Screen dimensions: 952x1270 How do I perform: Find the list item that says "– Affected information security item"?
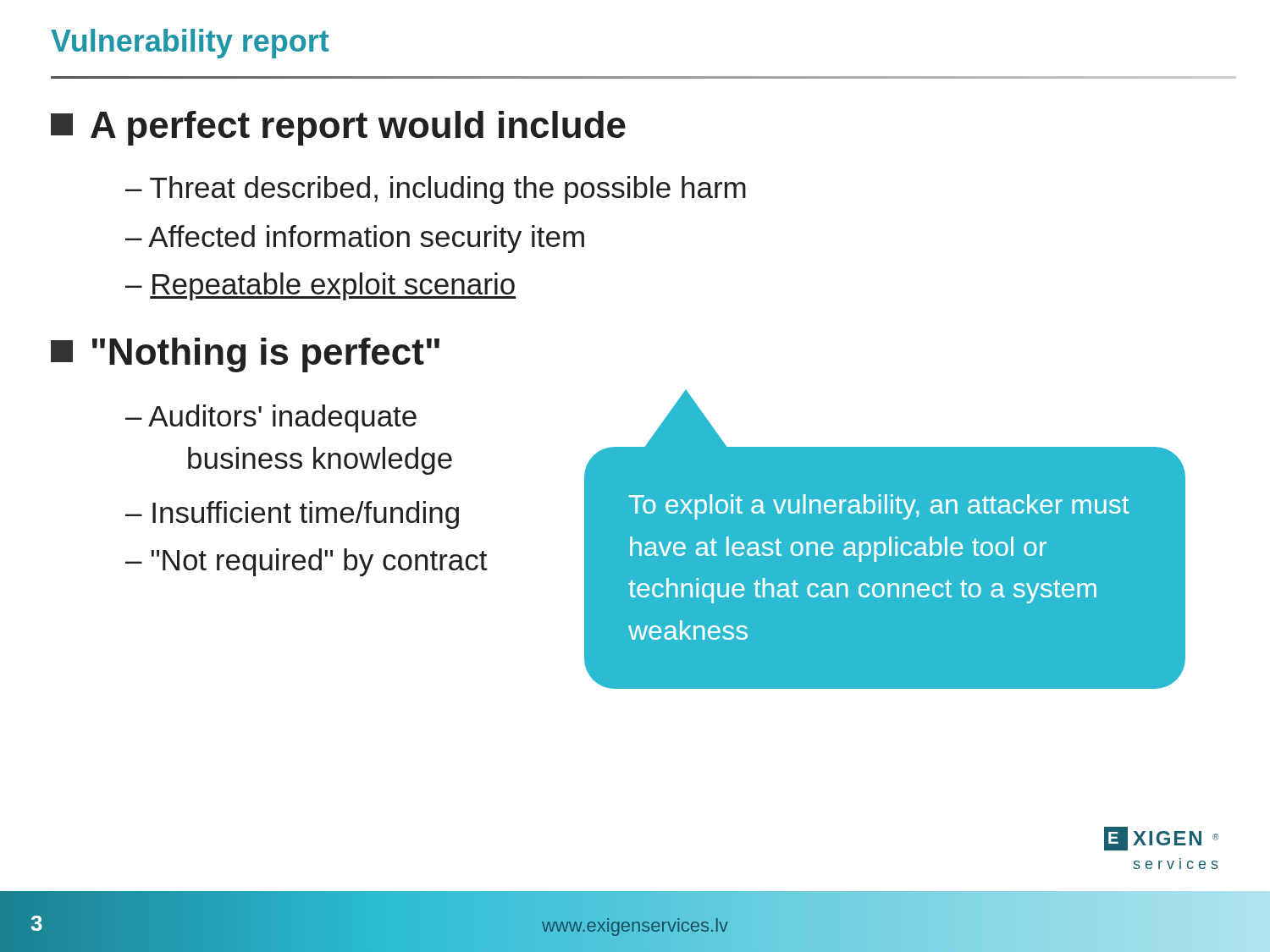356,237
